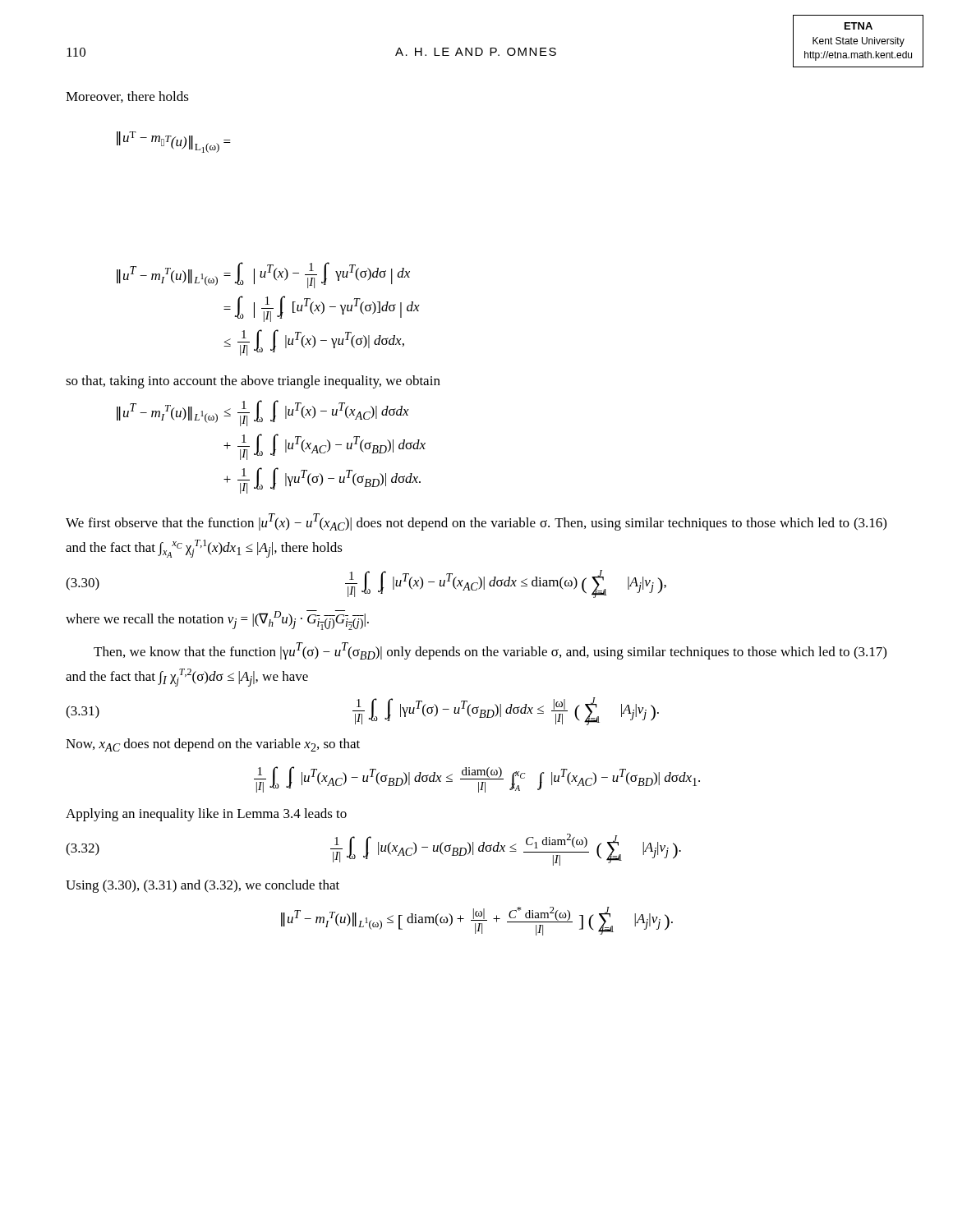The width and height of the screenshot is (953, 1232).
Task: Select the text starting "Applying an inequality like in"
Action: (x=206, y=813)
